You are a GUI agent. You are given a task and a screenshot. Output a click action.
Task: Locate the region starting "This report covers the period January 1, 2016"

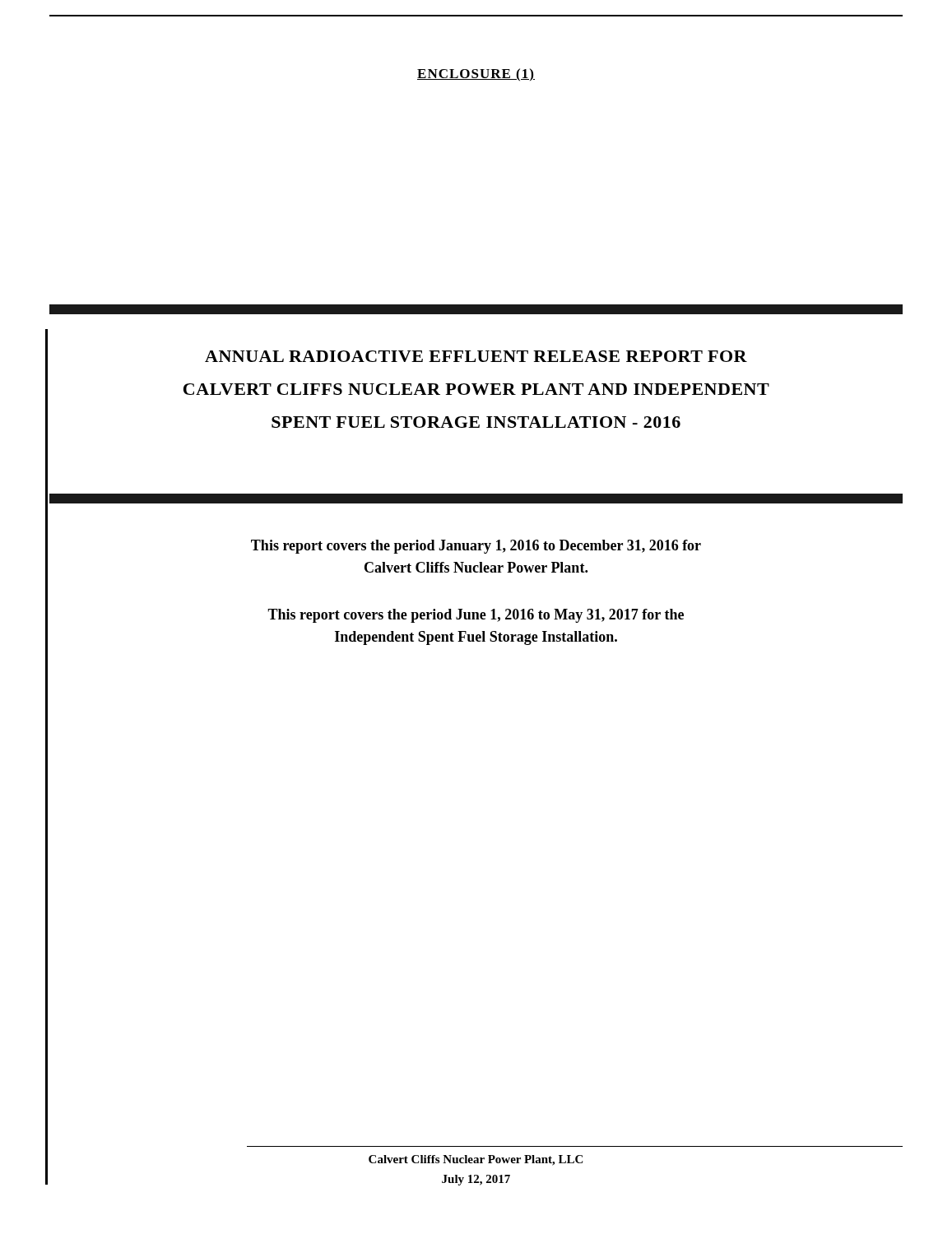476,557
